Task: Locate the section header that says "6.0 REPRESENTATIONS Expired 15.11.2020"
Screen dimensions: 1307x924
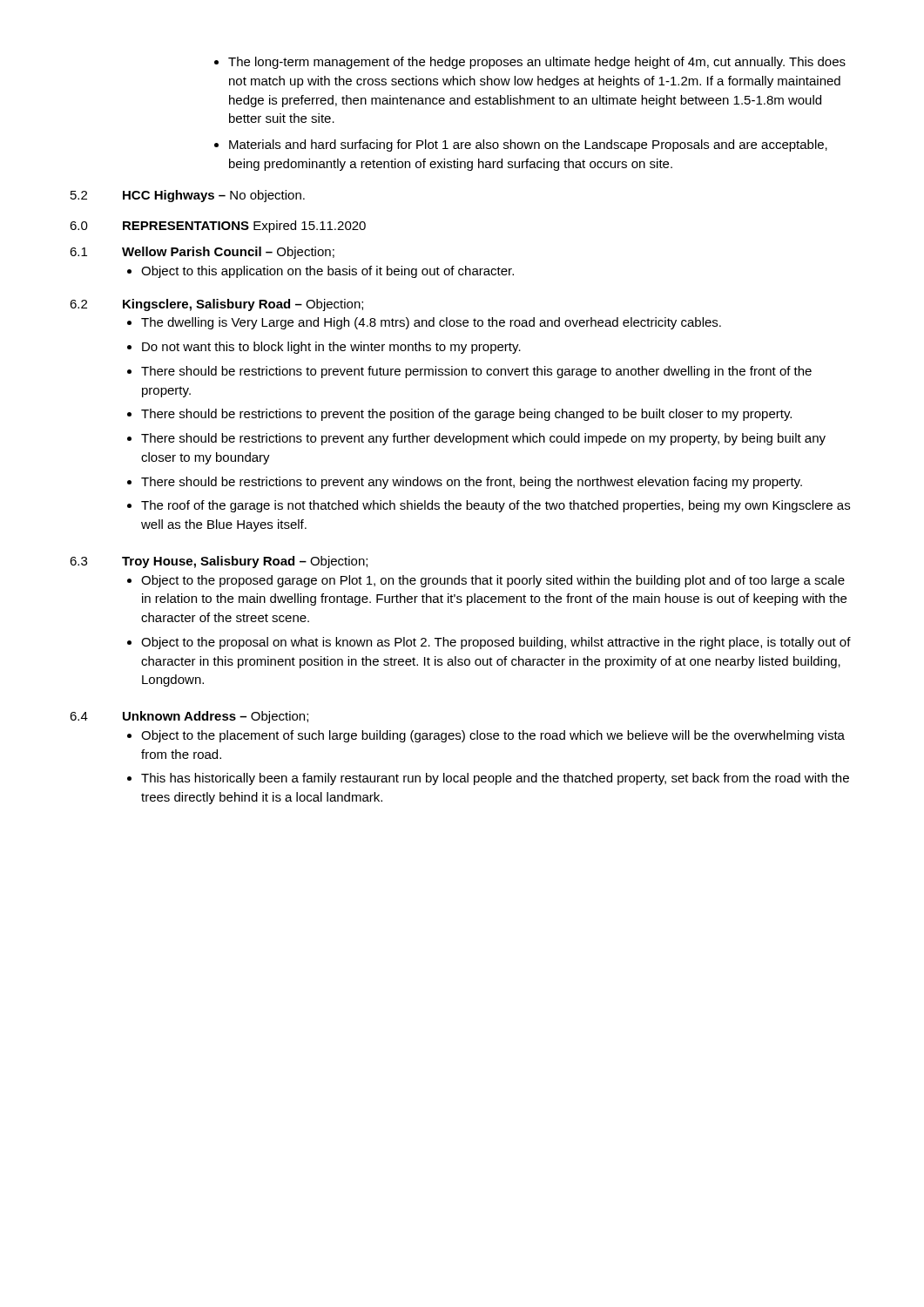Action: click(x=218, y=227)
